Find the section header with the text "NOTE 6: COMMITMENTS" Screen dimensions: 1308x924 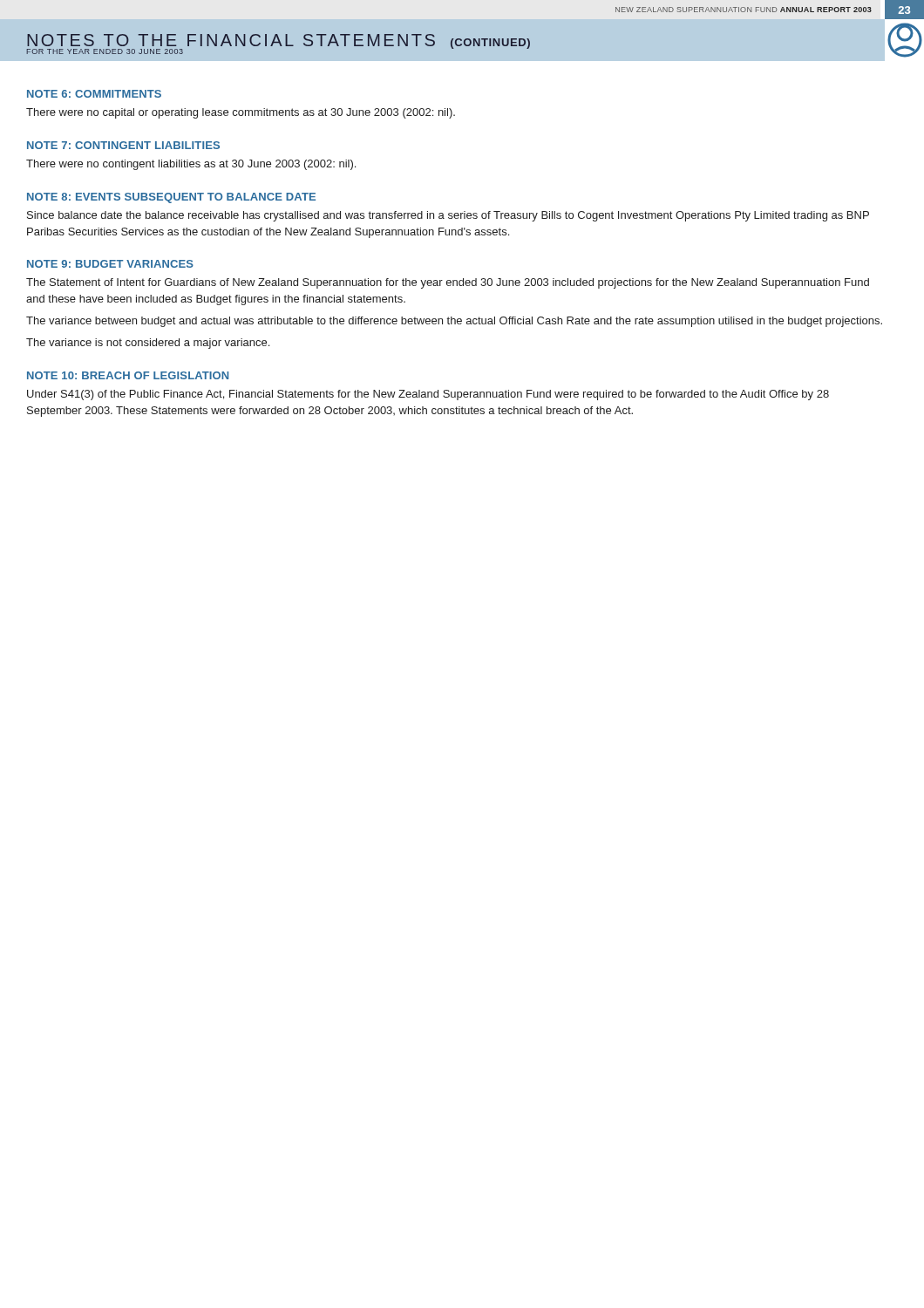pos(94,94)
